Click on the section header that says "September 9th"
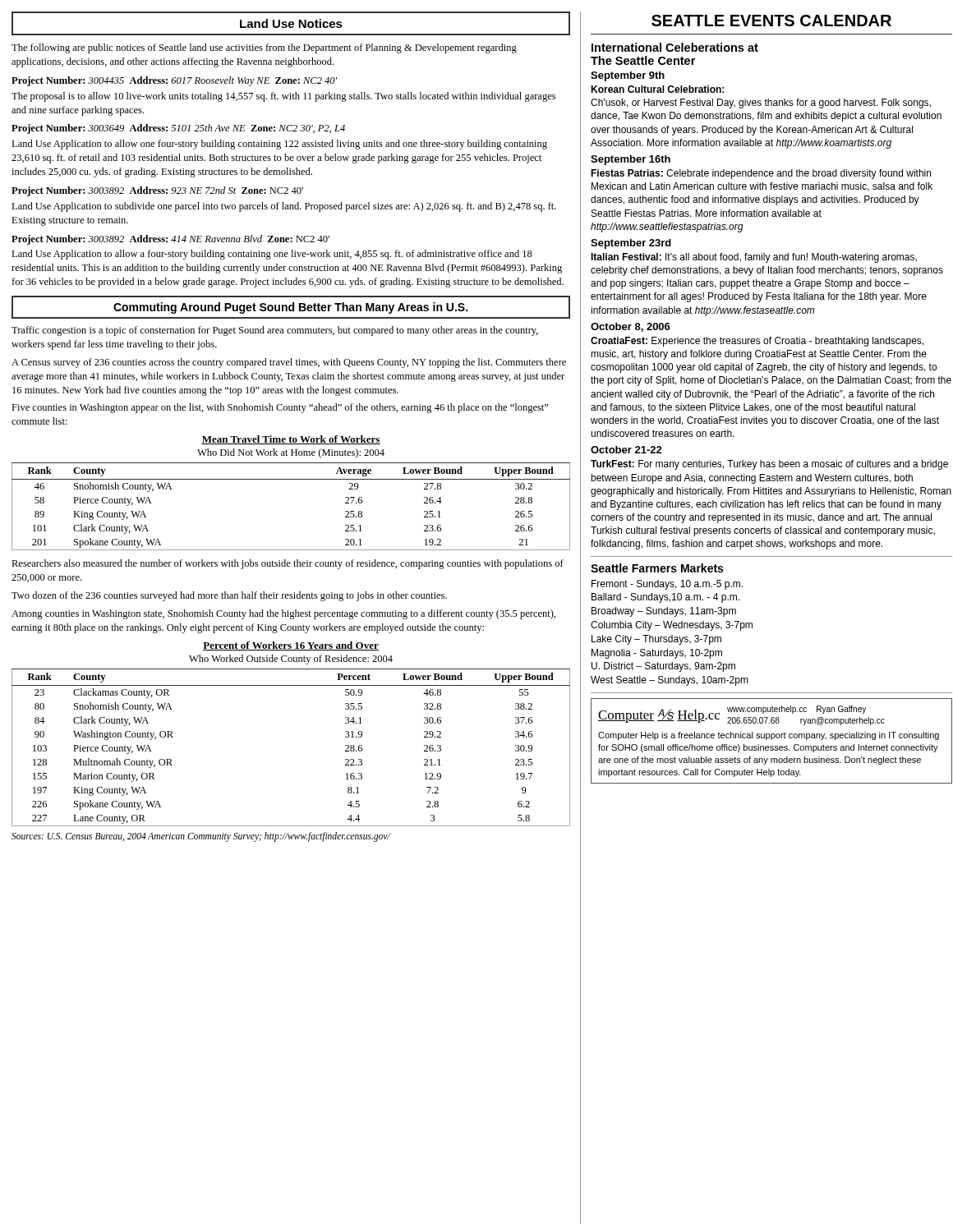This screenshot has height=1232, width=953. 628,75
